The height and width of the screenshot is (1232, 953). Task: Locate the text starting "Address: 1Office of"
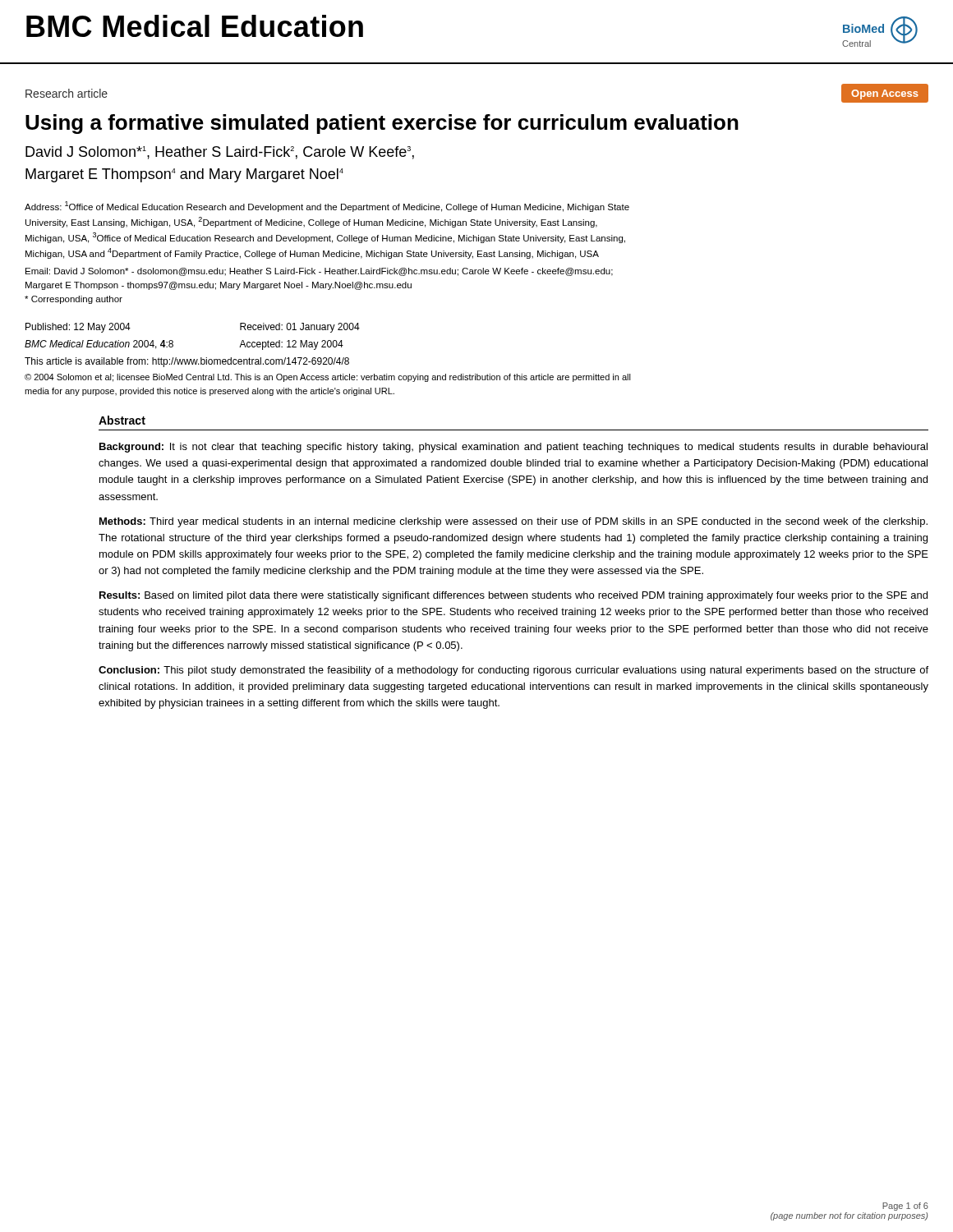[x=327, y=229]
